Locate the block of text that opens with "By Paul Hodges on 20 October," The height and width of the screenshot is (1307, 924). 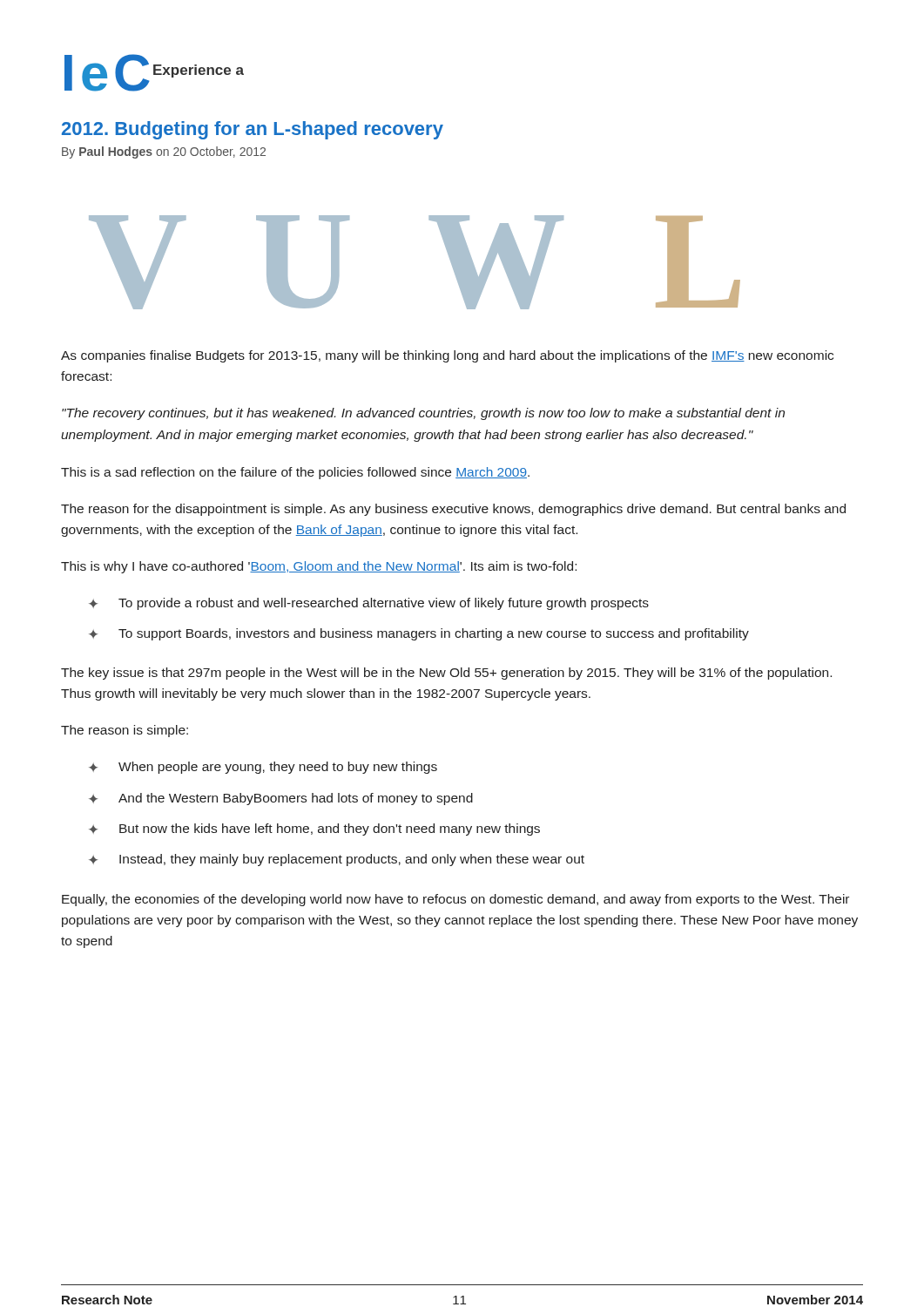(164, 152)
